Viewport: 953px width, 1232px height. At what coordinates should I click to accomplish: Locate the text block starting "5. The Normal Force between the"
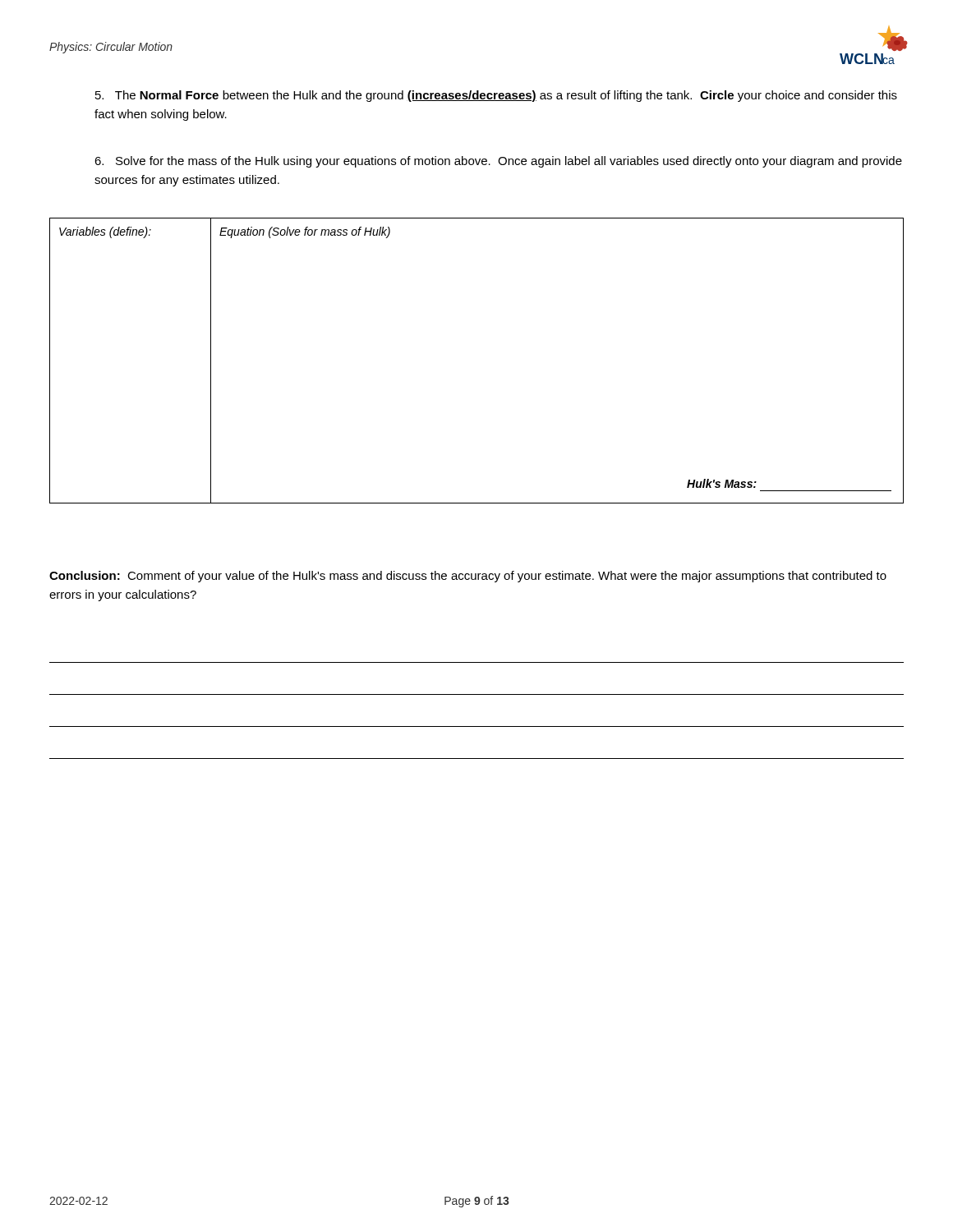(496, 104)
